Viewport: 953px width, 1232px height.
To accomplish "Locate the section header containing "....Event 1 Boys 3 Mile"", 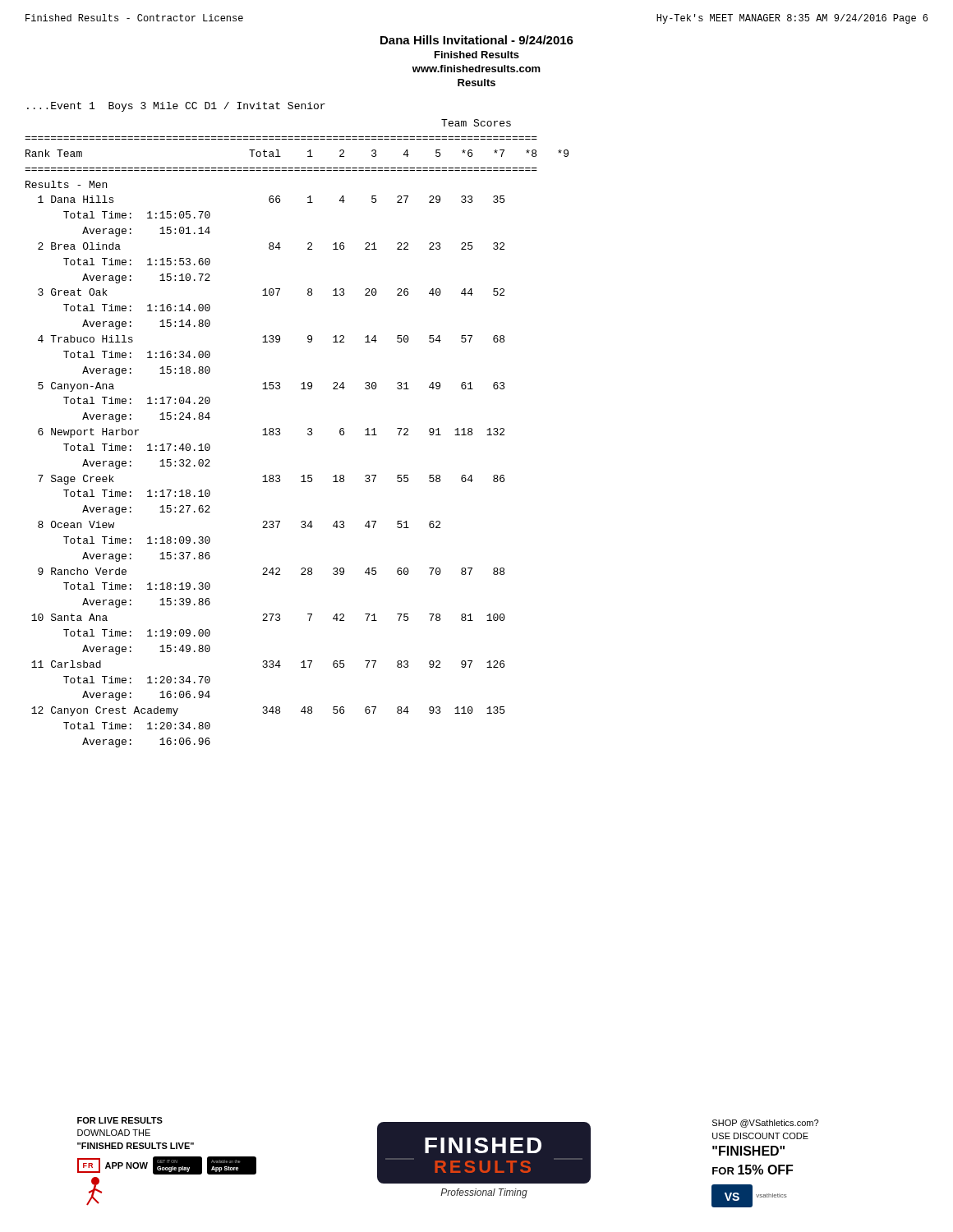I will pyautogui.click(x=175, y=106).
